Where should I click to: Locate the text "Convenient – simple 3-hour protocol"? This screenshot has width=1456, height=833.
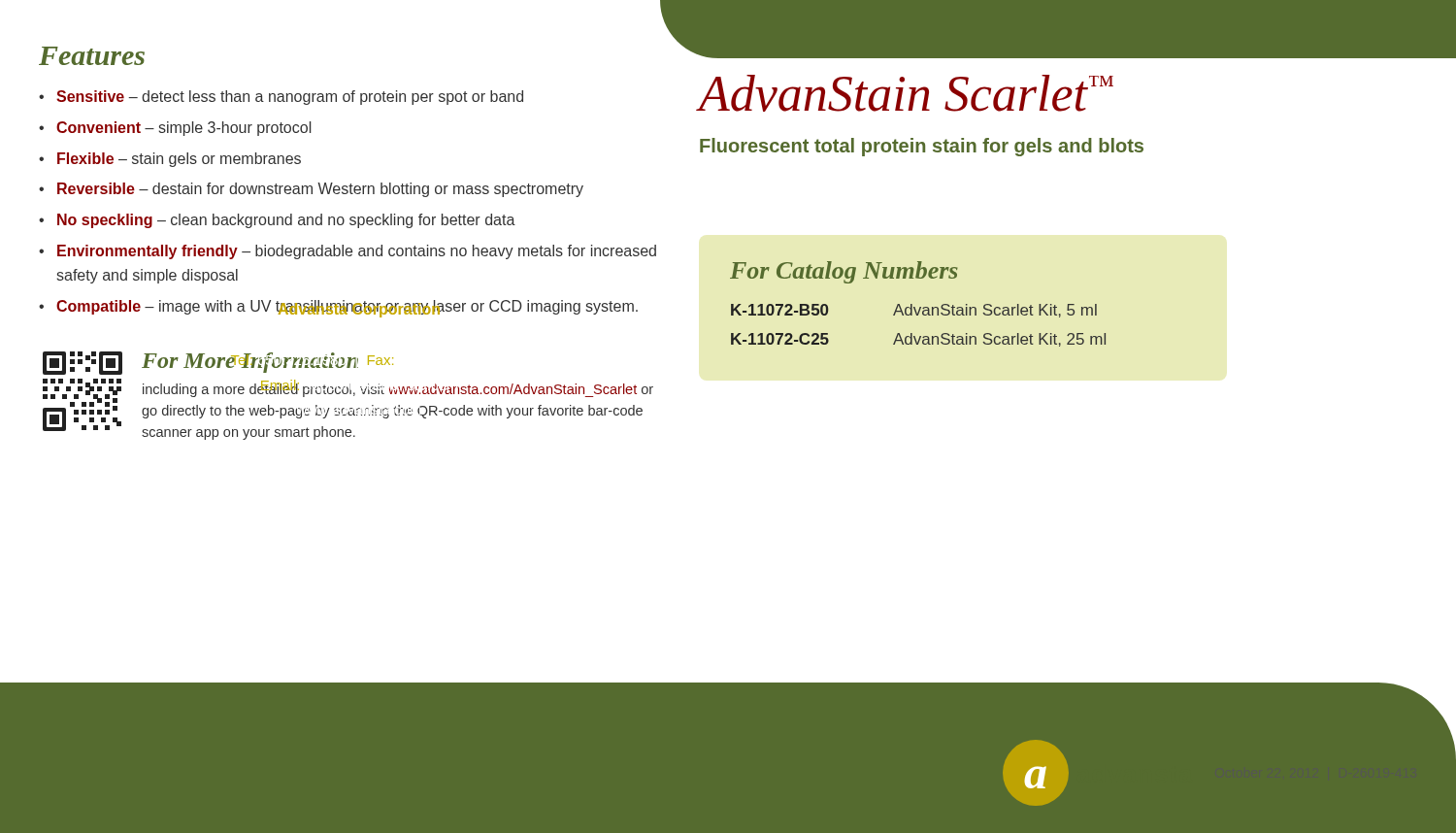pyautogui.click(x=184, y=127)
